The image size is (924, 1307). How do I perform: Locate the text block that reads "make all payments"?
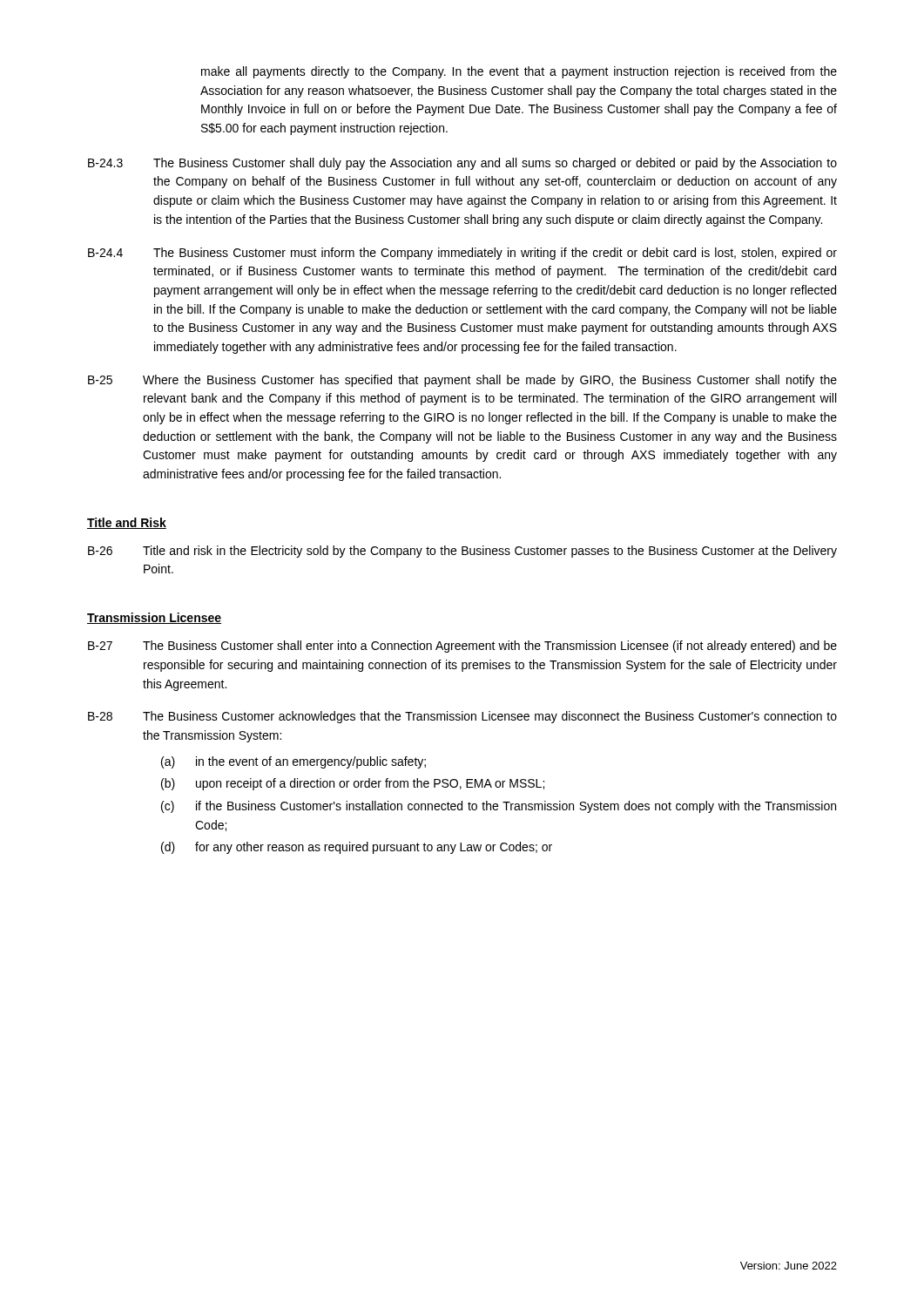[x=519, y=100]
